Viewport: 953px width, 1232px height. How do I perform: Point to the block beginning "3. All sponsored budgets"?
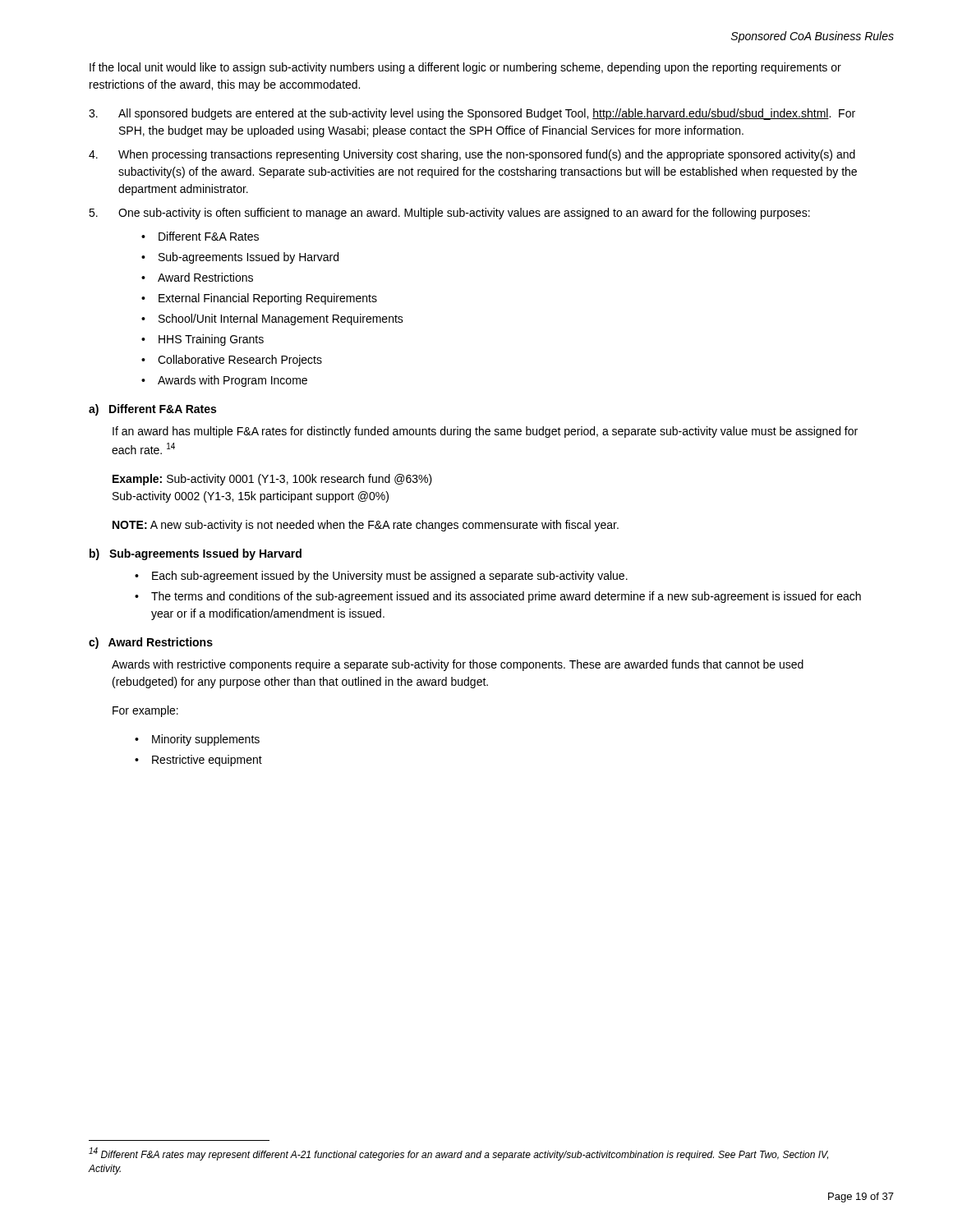pos(476,122)
